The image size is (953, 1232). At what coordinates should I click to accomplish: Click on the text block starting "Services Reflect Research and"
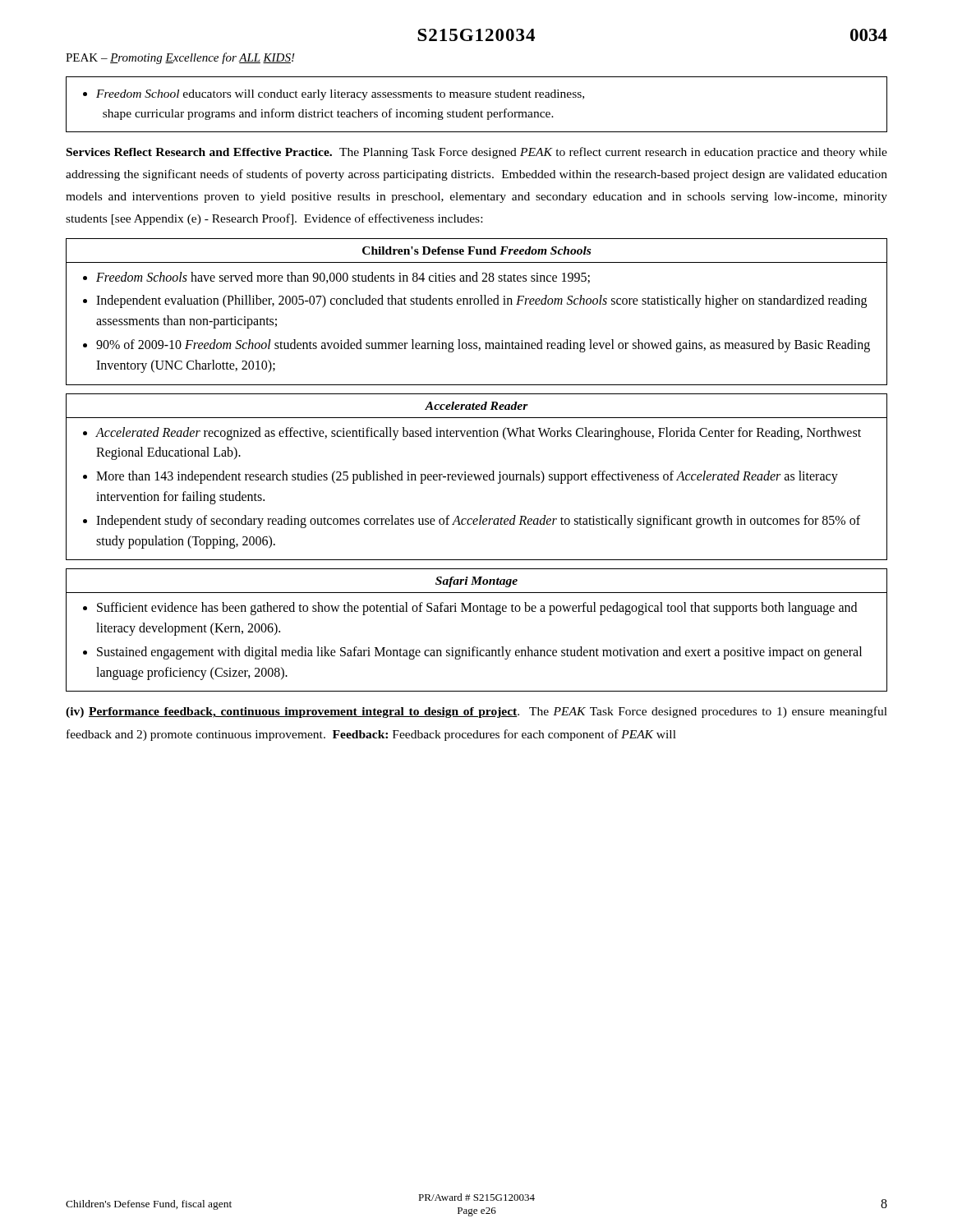click(476, 185)
